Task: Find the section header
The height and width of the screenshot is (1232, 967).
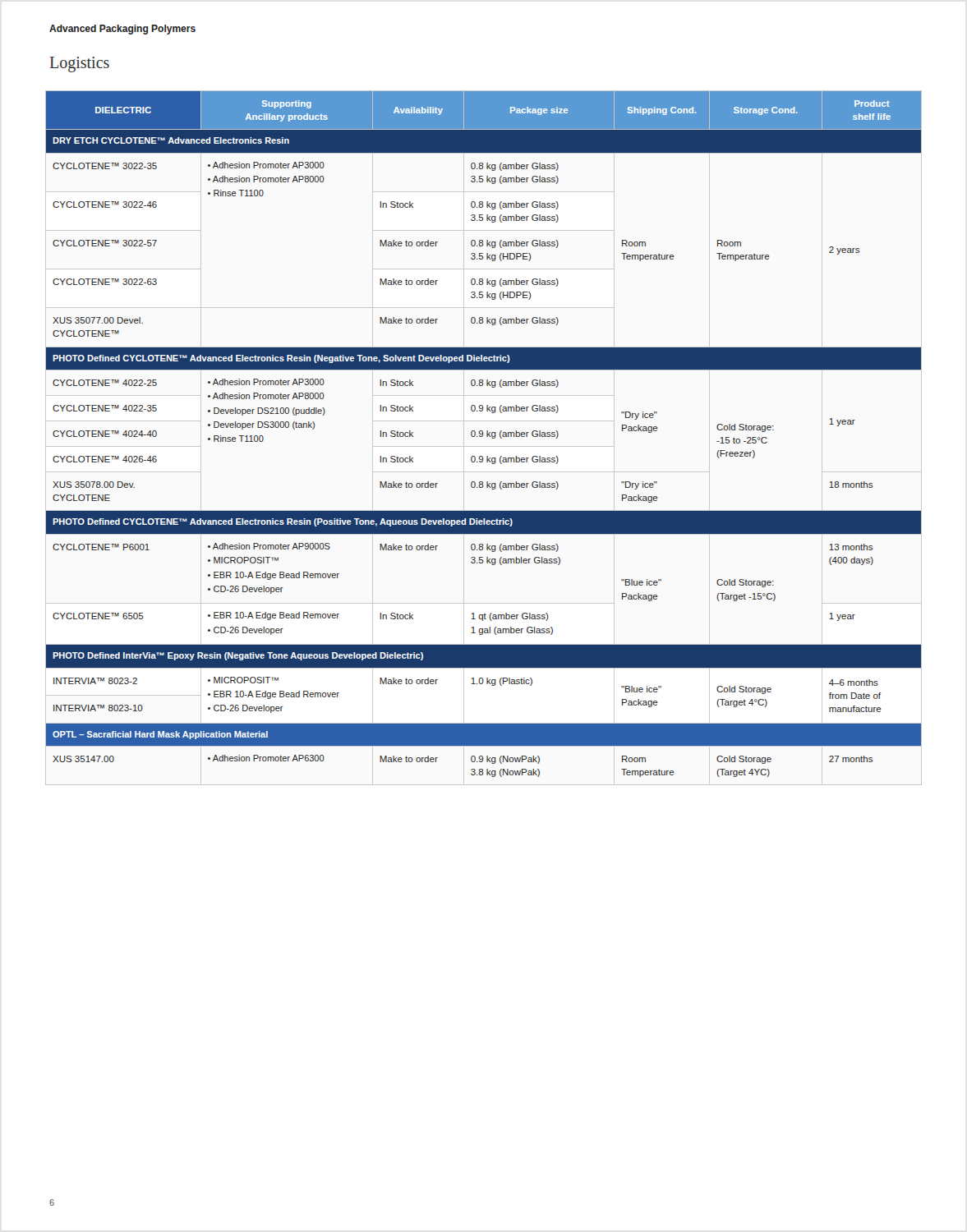Action: coord(79,62)
